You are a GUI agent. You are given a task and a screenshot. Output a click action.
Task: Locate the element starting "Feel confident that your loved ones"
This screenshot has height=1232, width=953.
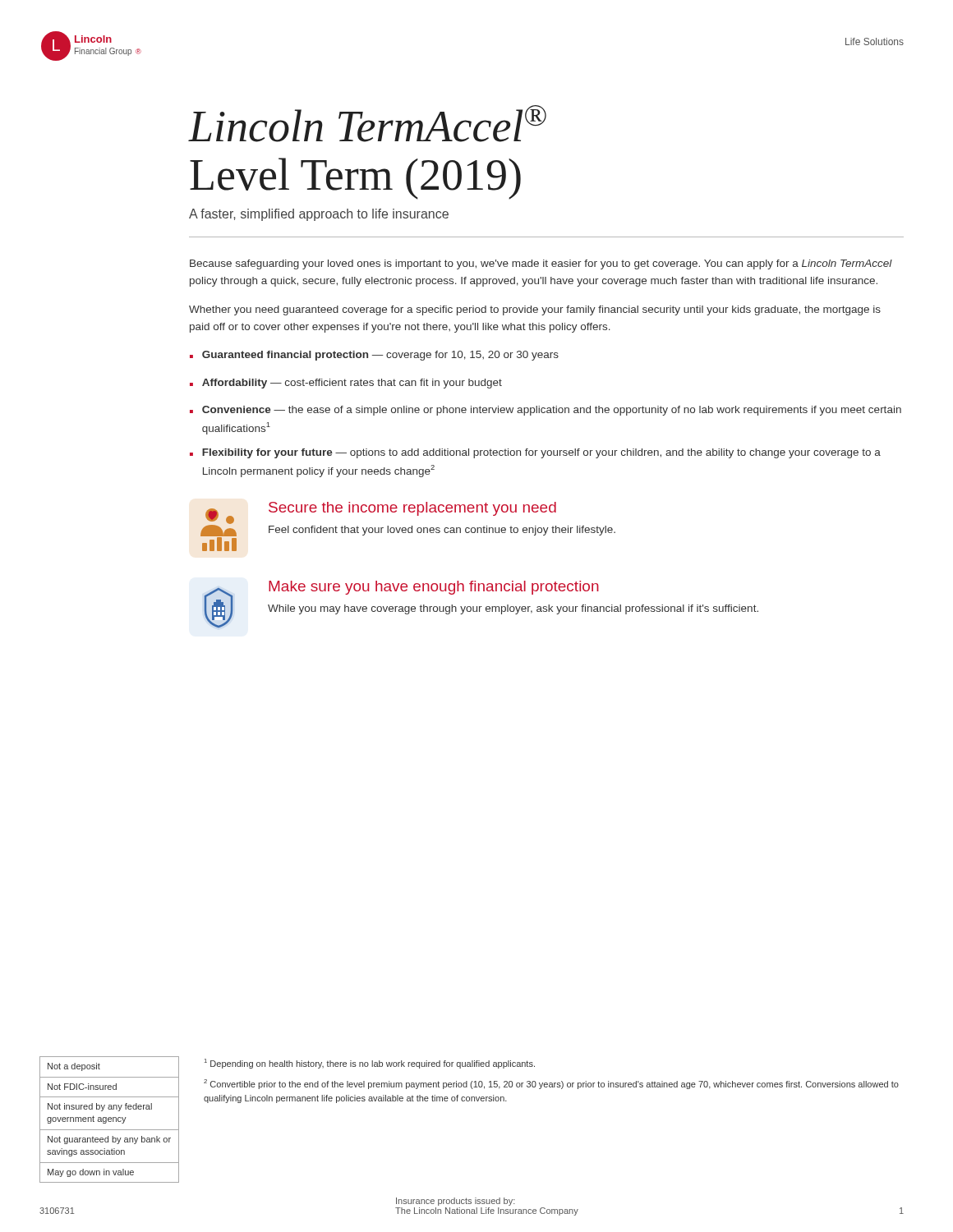coord(442,530)
